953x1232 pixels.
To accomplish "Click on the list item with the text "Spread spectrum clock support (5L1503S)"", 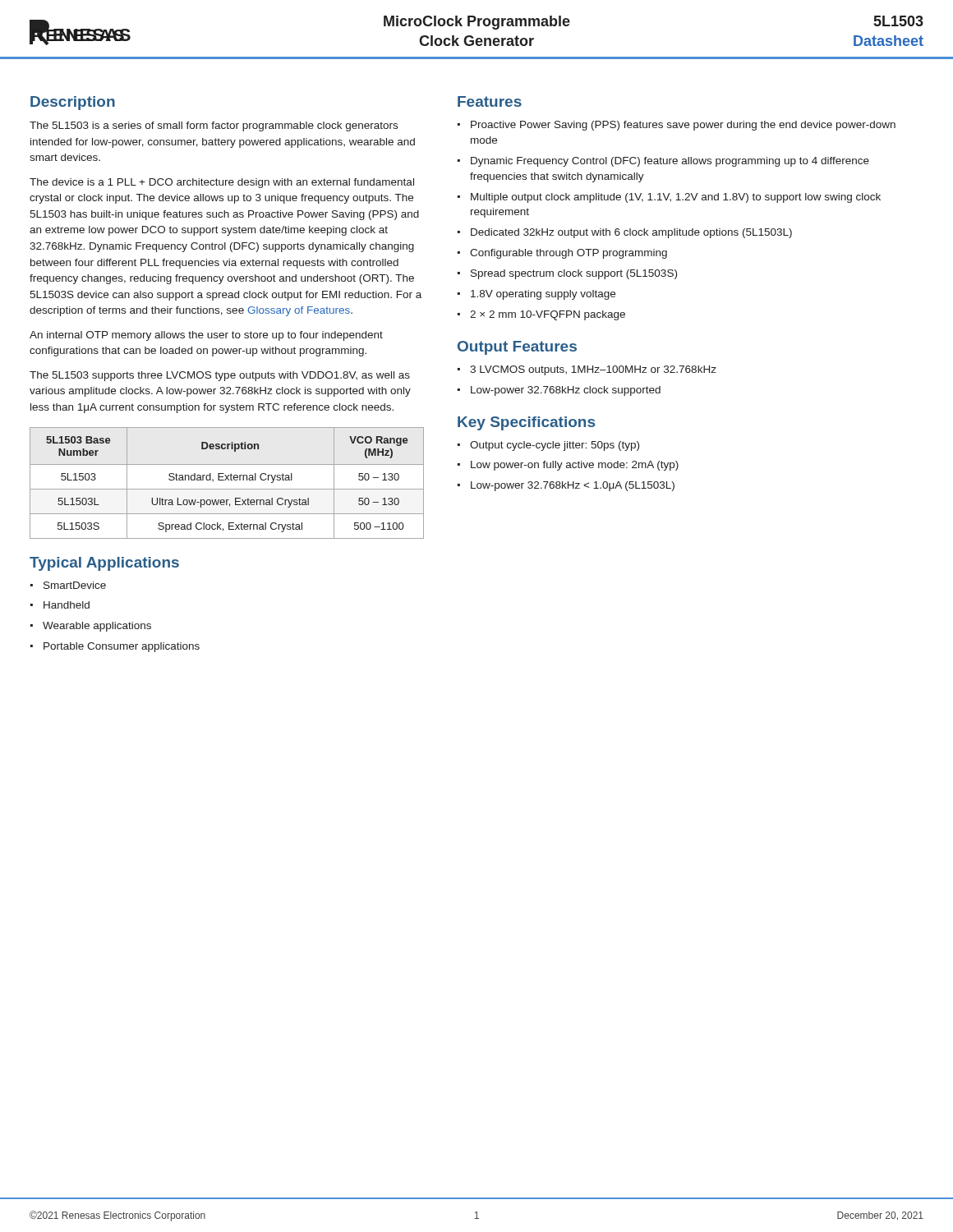I will click(574, 273).
